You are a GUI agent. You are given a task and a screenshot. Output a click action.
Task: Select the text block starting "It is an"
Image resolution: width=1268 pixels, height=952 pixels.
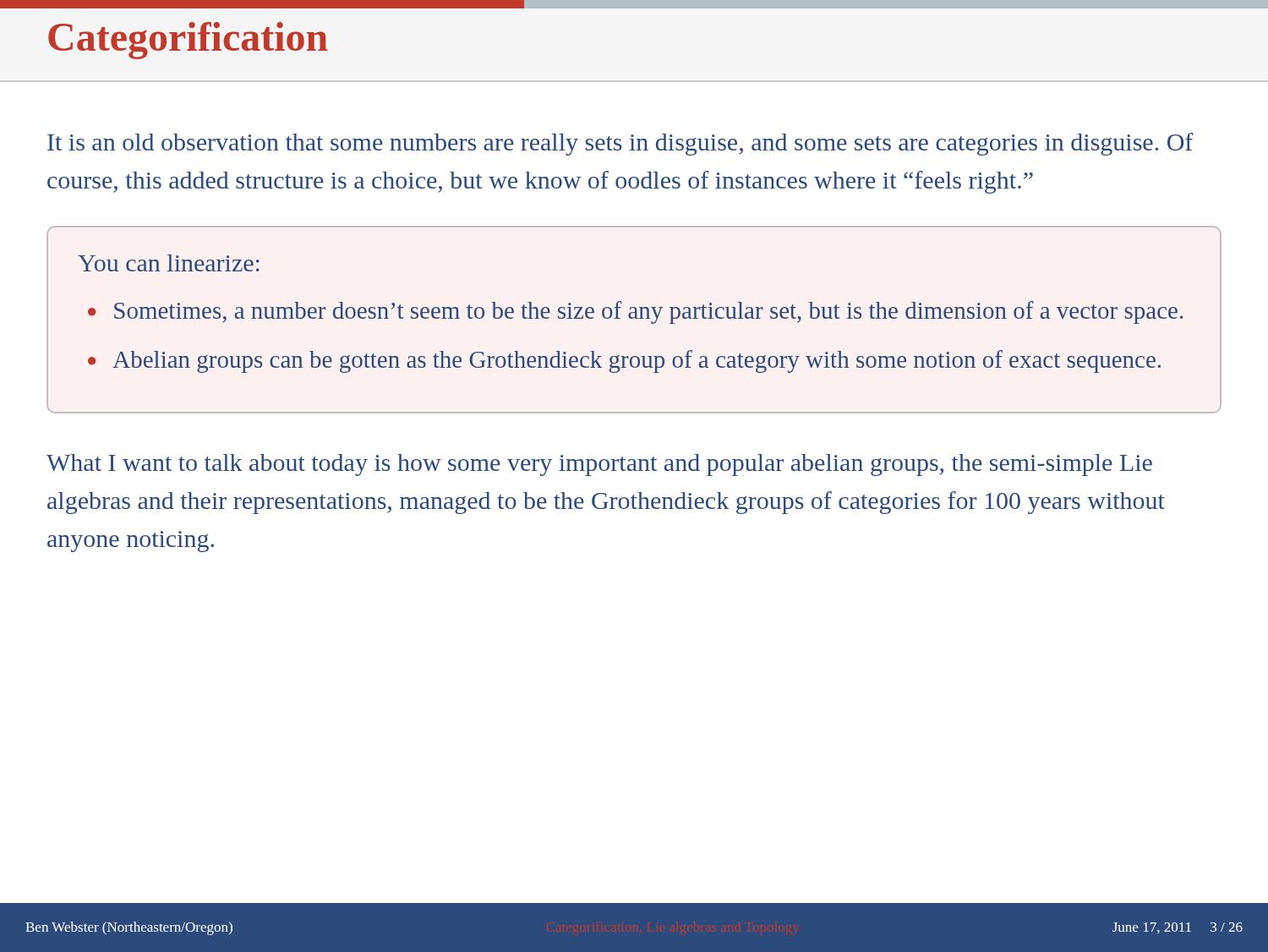coord(620,161)
